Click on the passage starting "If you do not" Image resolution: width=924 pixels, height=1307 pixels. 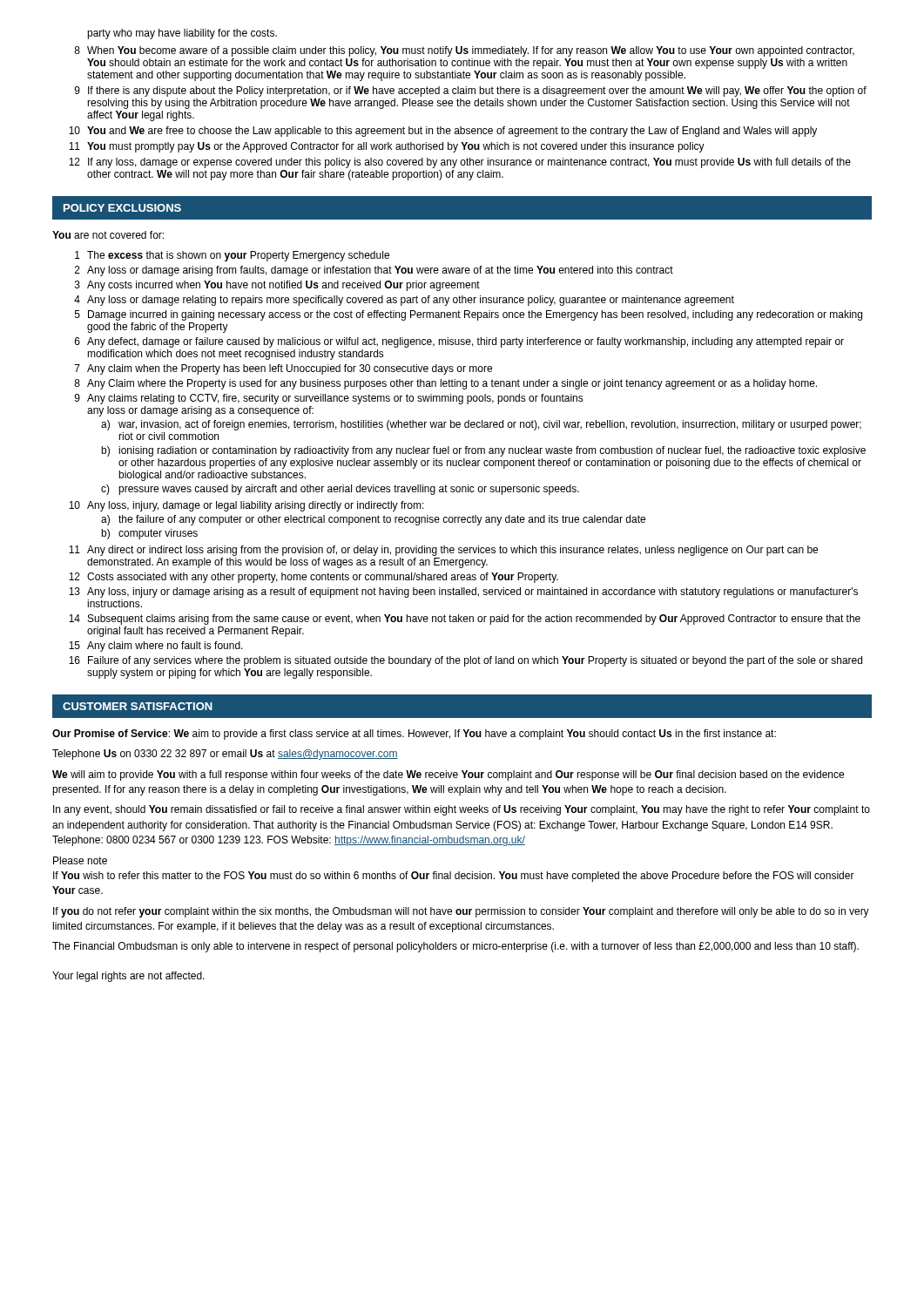coord(461,919)
